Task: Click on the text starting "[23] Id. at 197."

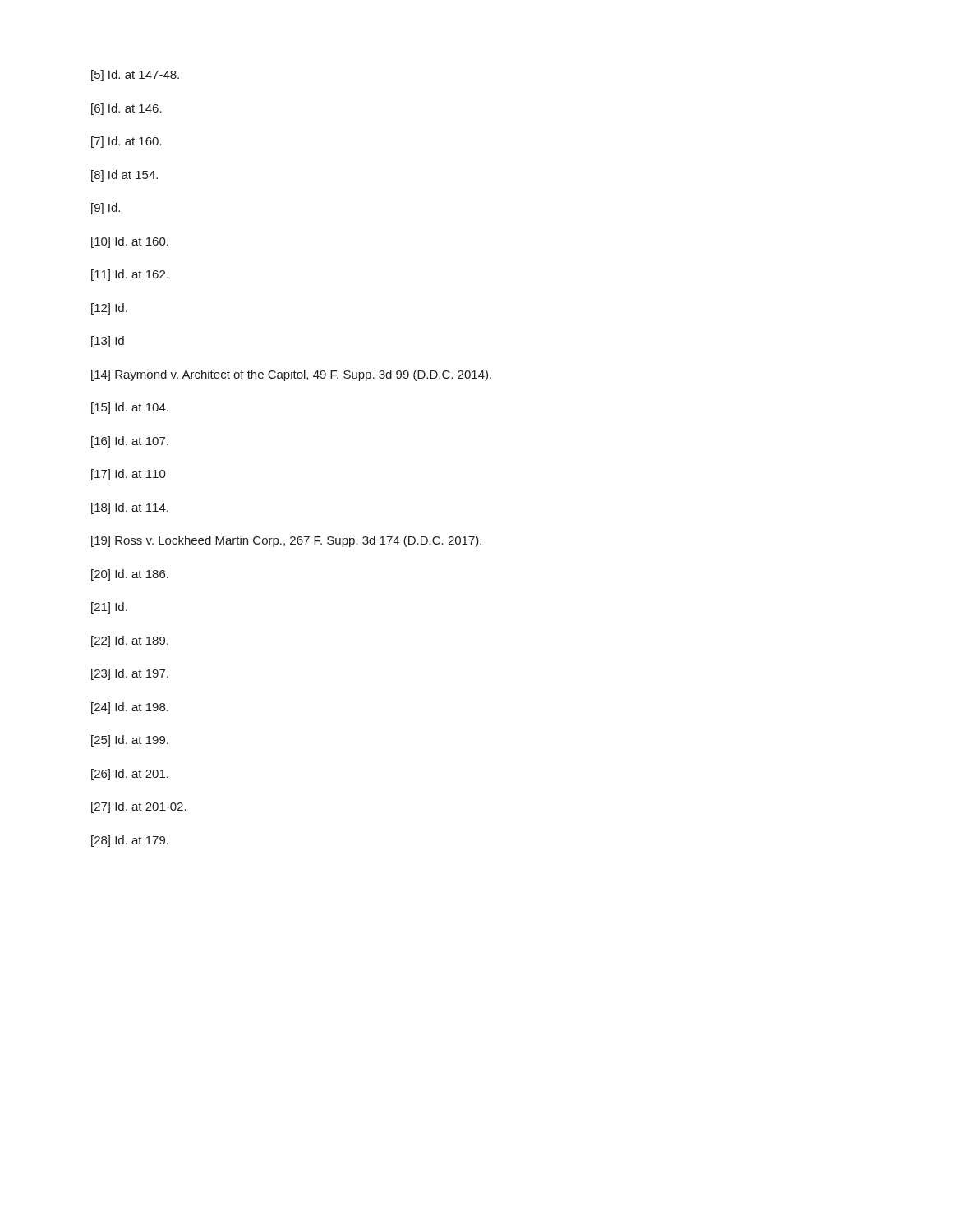Action: click(130, 673)
